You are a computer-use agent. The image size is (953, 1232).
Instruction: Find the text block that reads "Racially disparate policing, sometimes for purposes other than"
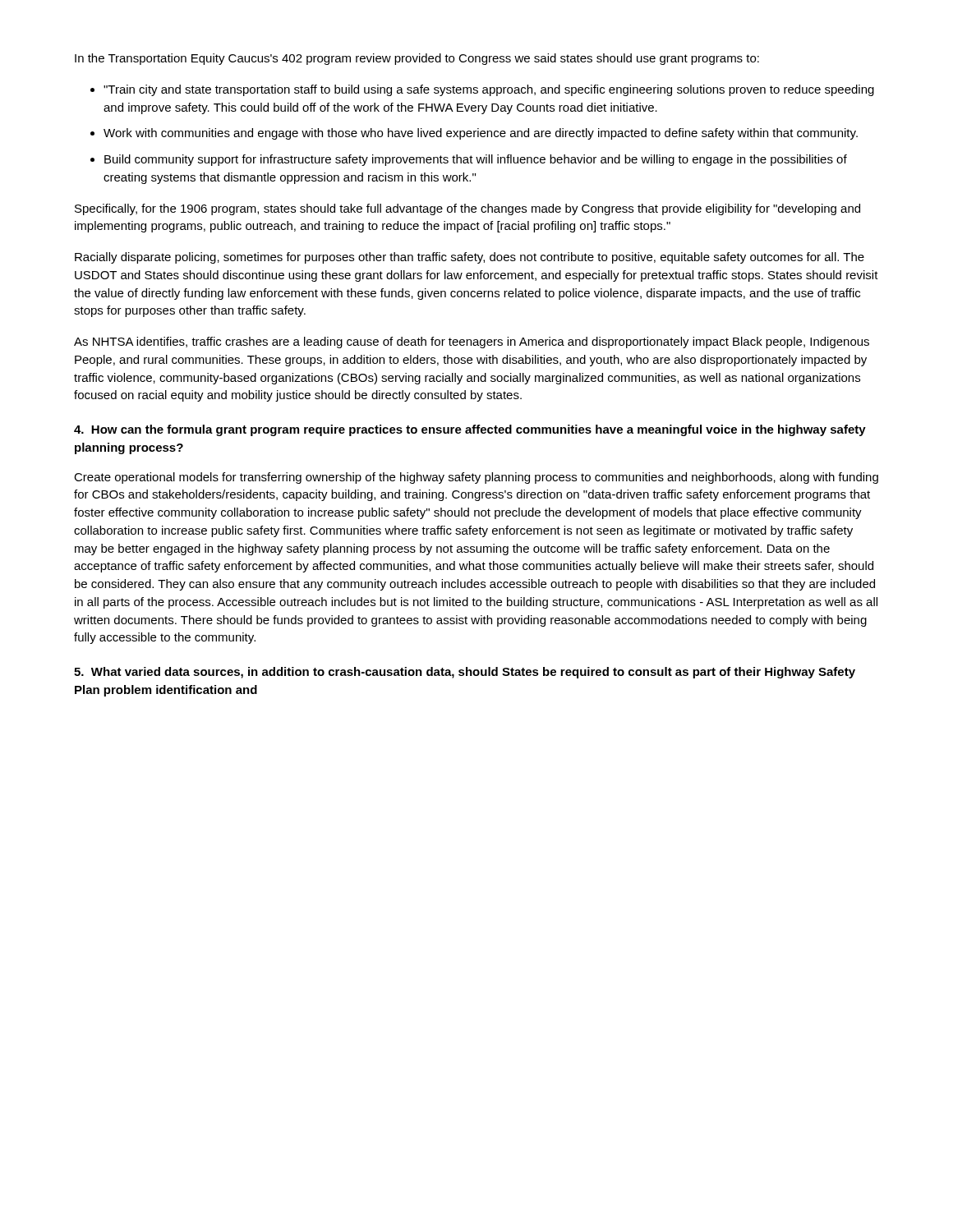pyautogui.click(x=476, y=283)
